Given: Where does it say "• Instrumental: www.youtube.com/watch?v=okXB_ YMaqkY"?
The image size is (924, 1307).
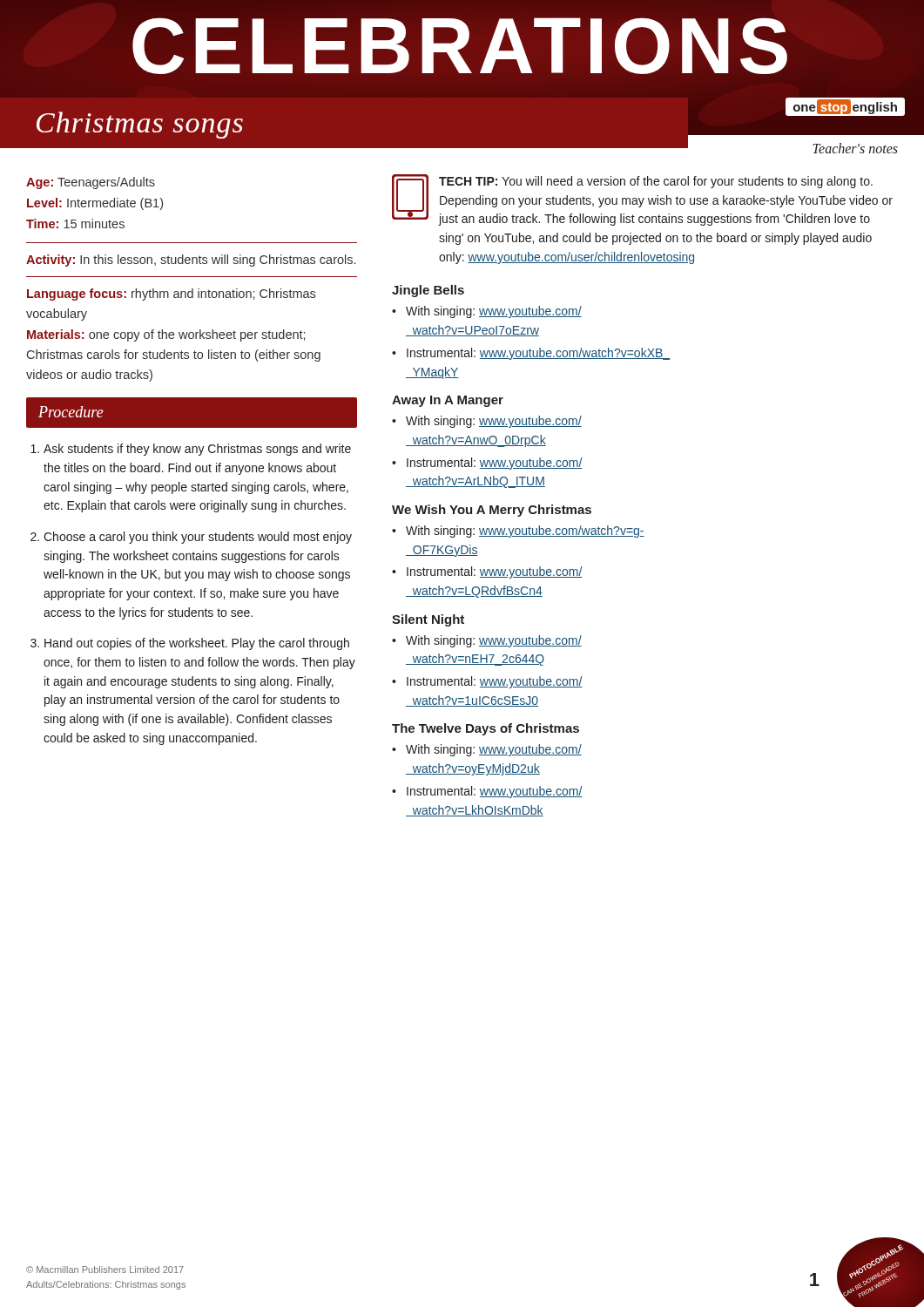Looking at the screenshot, I should [x=531, y=361].
